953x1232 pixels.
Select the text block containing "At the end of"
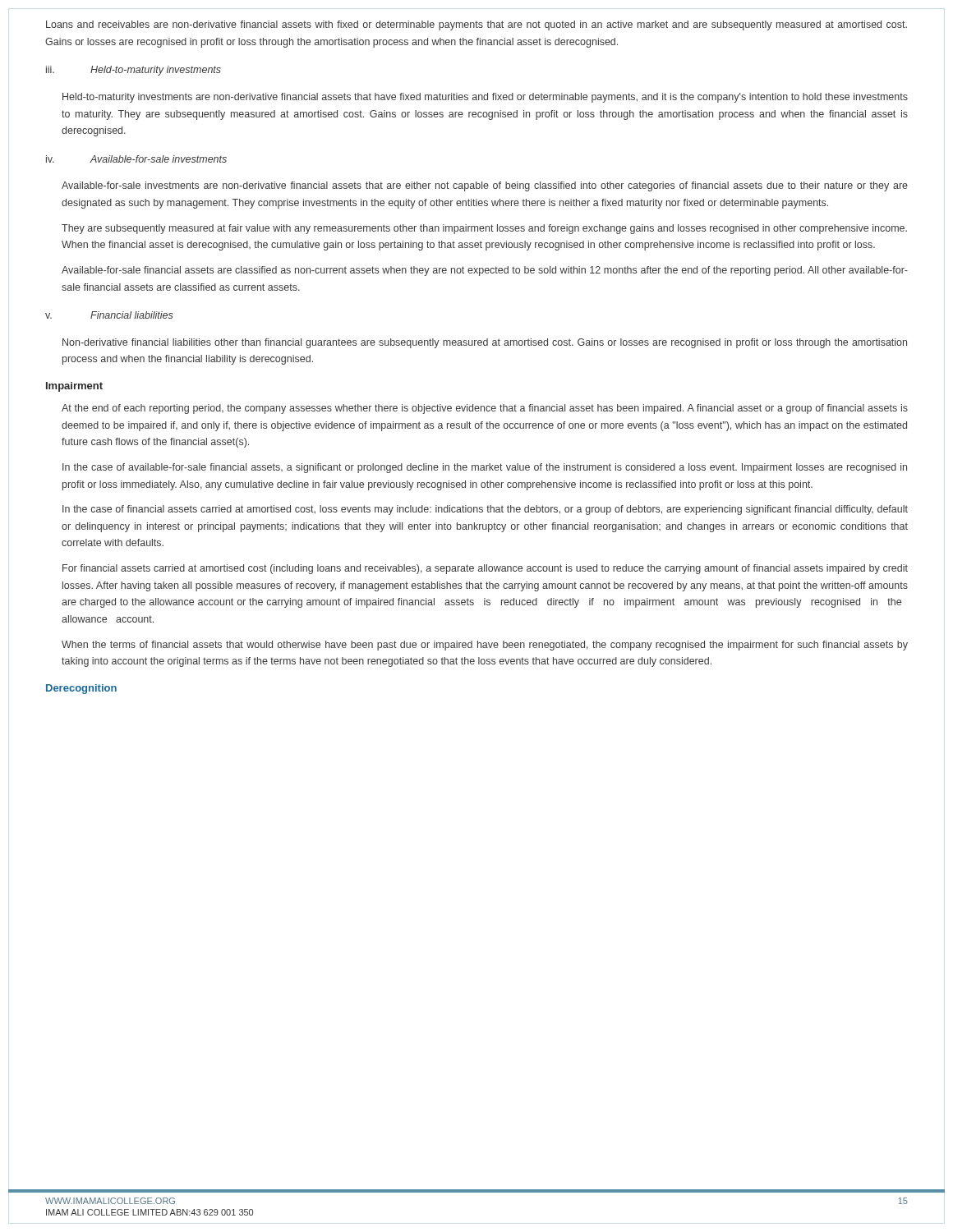[485, 425]
